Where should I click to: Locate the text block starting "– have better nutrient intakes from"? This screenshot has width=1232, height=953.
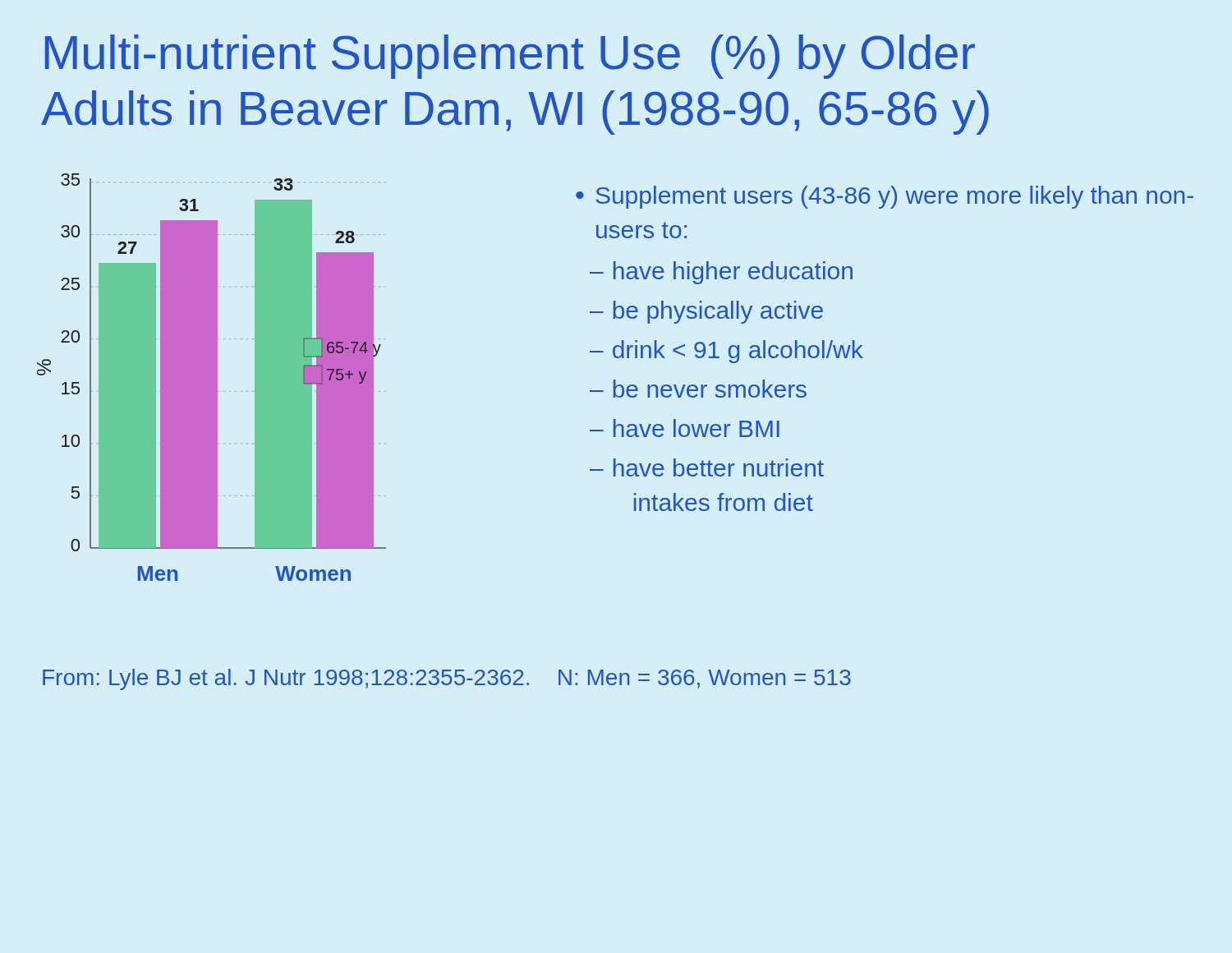(707, 485)
